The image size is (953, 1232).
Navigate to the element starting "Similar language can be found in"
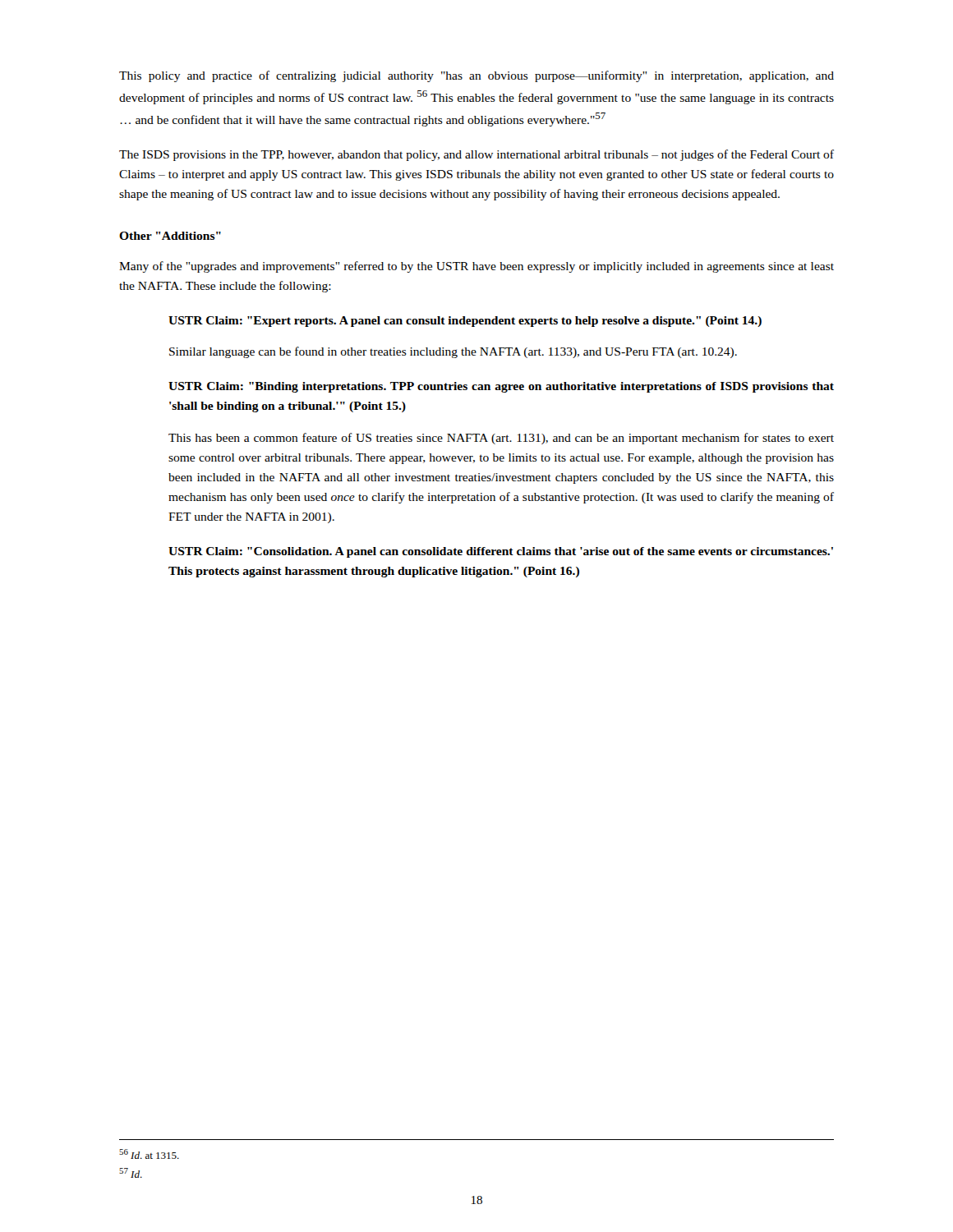click(453, 351)
